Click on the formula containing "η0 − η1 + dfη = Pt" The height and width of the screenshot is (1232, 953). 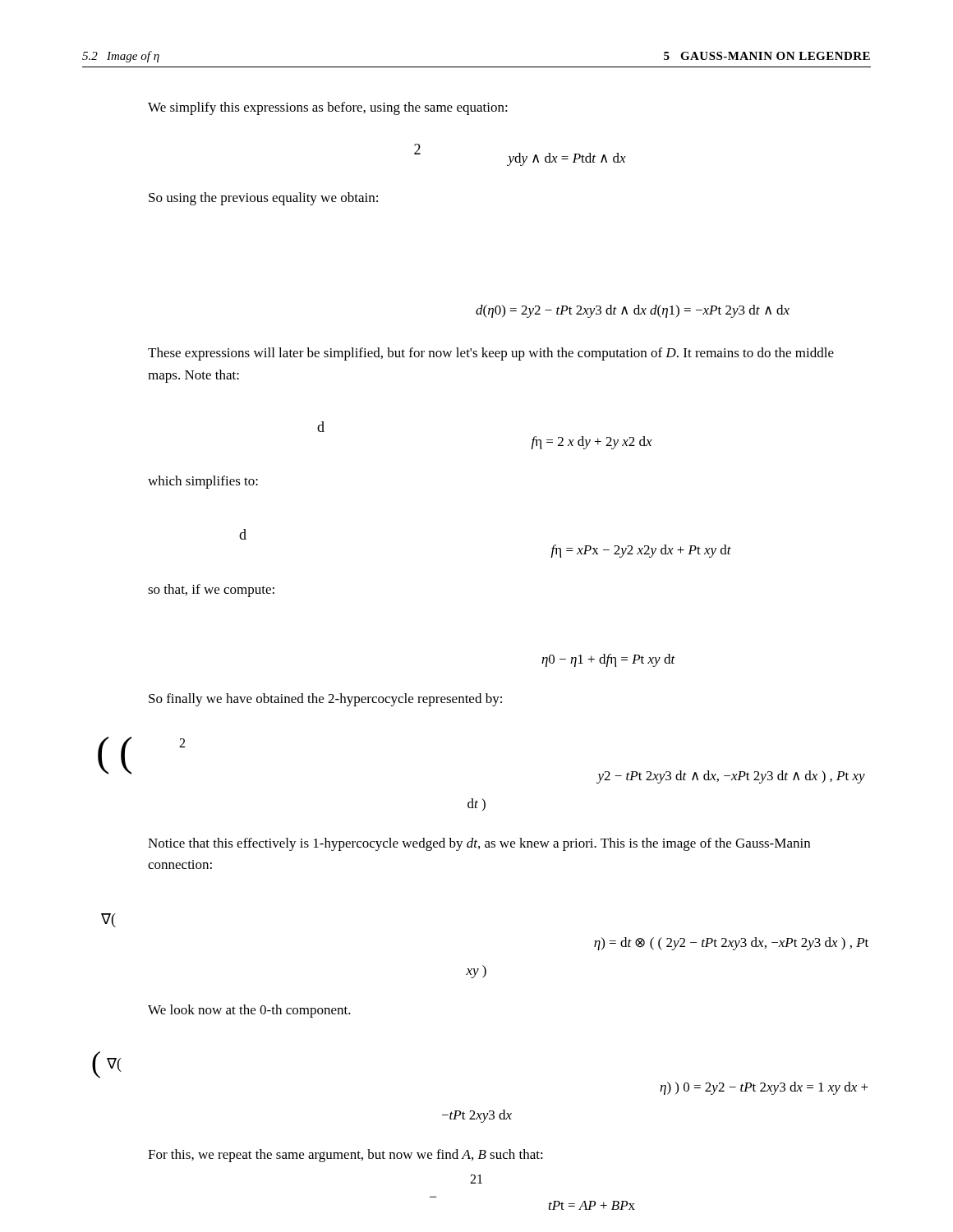click(608, 660)
